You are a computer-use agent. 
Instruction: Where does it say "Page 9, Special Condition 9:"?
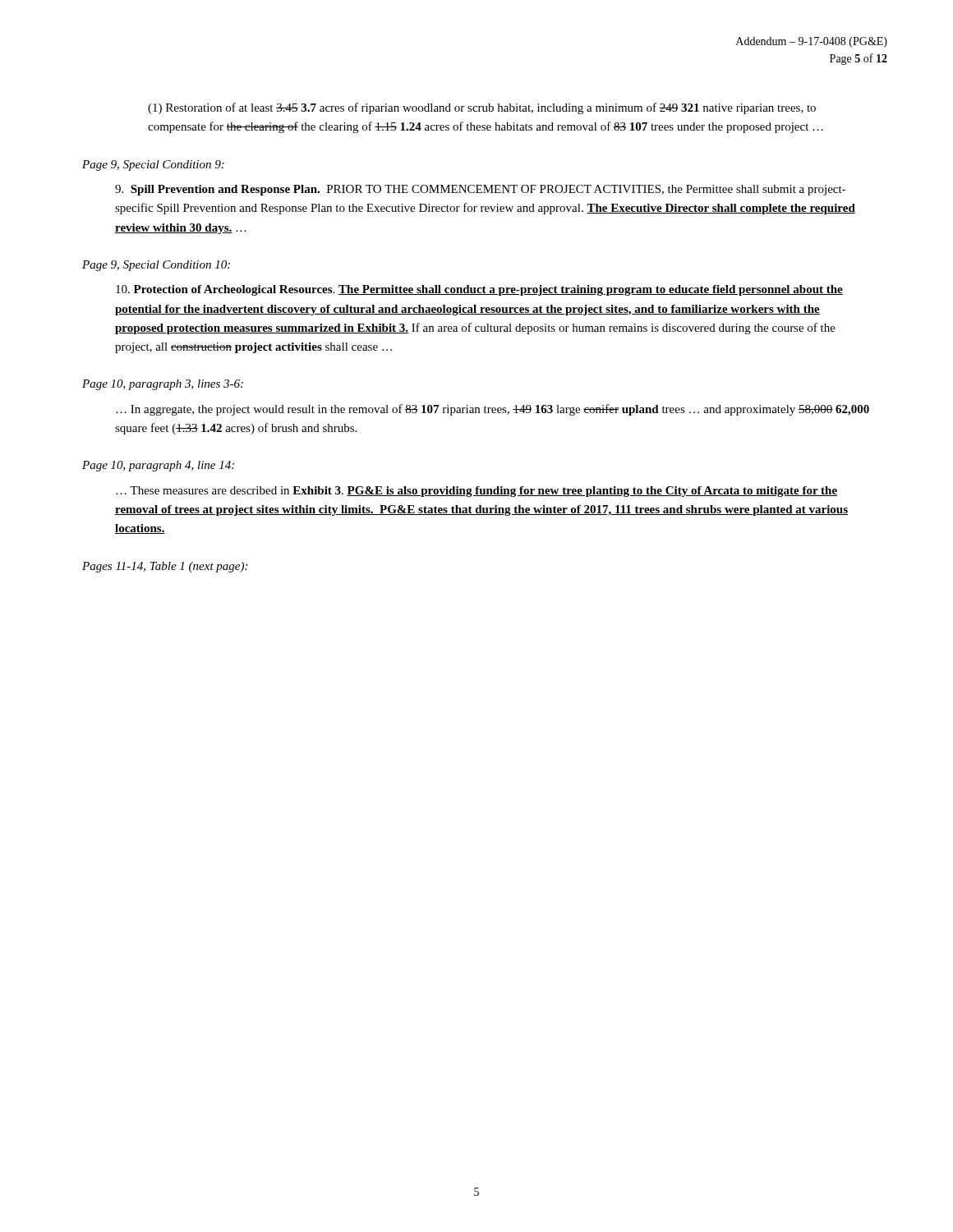coord(154,164)
